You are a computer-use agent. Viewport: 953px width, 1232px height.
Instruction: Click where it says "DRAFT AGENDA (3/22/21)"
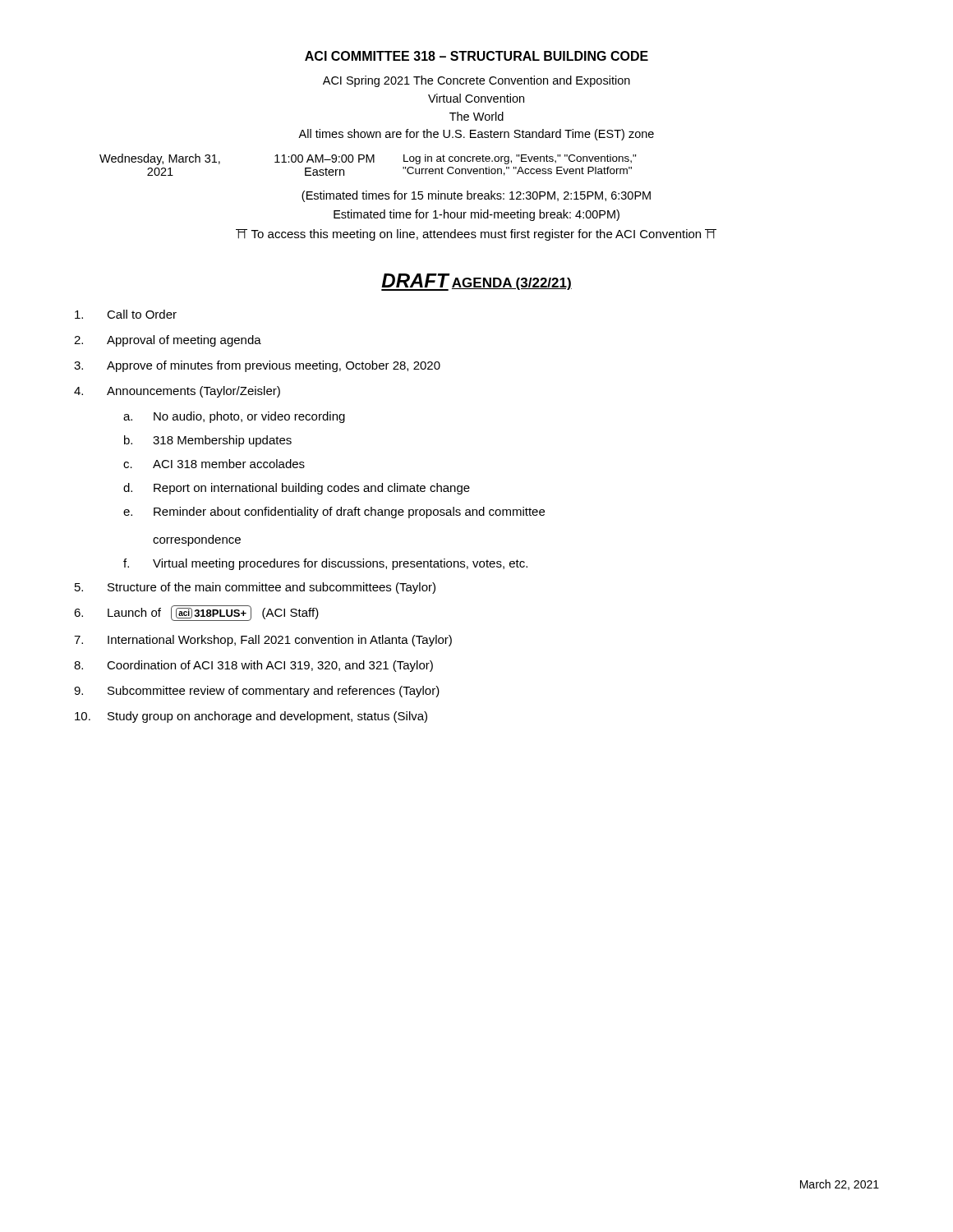476,280
